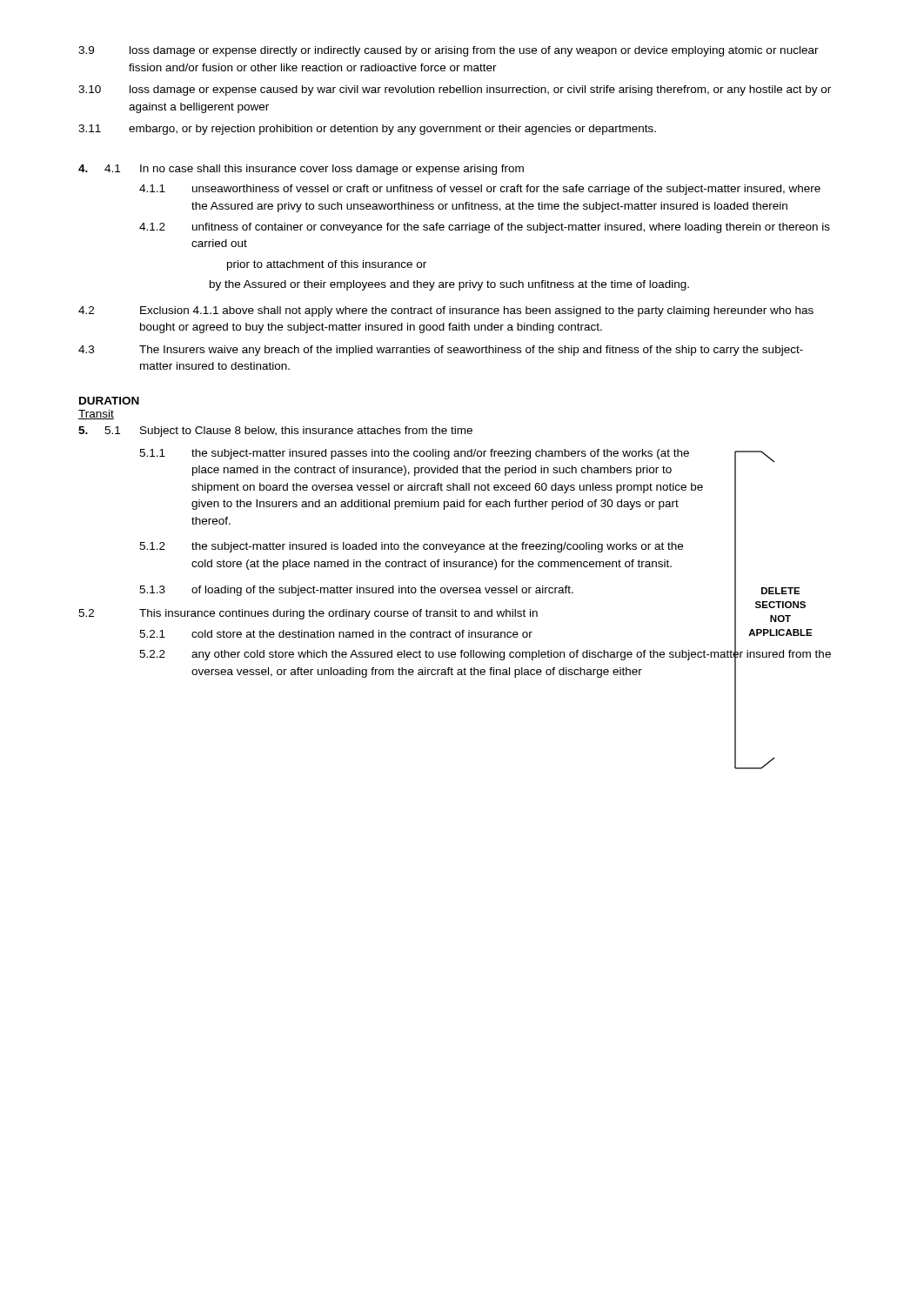The height and width of the screenshot is (1305, 924).
Task: Locate the section header
Action: tap(109, 401)
